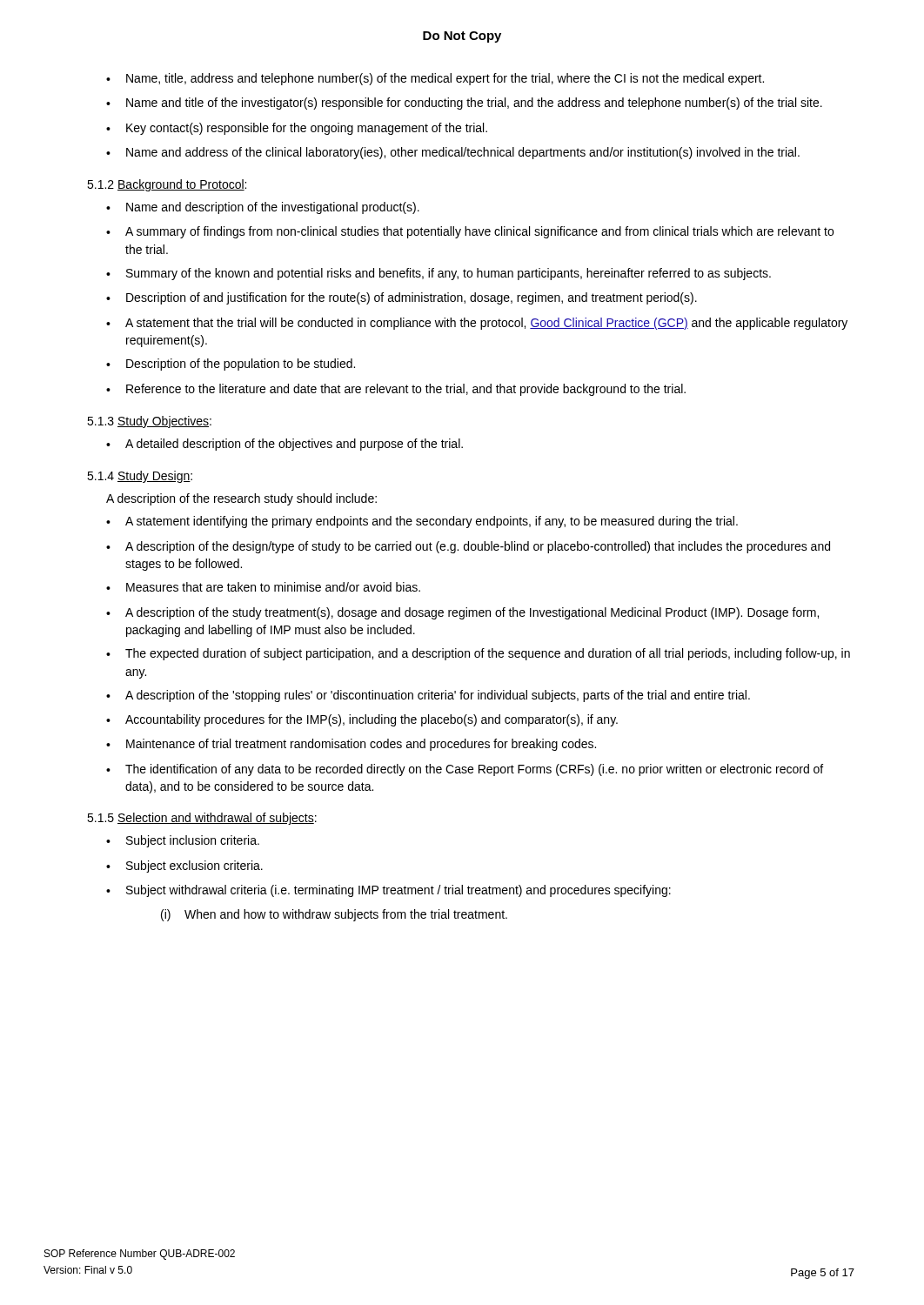Screen dimensions: 1305x924
Task: Navigate to the block starting "• Summary of"
Action: (x=480, y=274)
